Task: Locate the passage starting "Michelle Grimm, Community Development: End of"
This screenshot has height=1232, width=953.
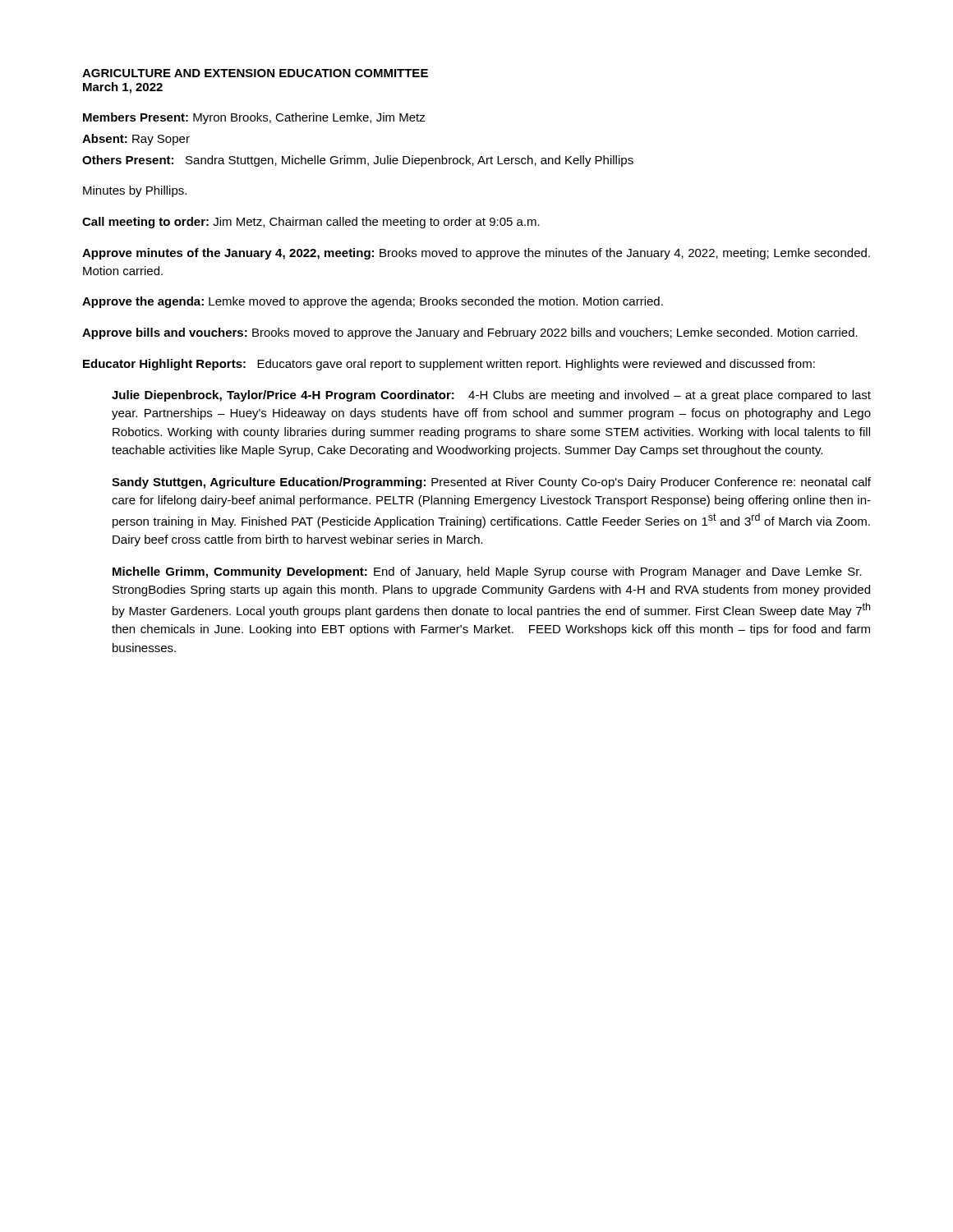Action: [x=491, y=609]
